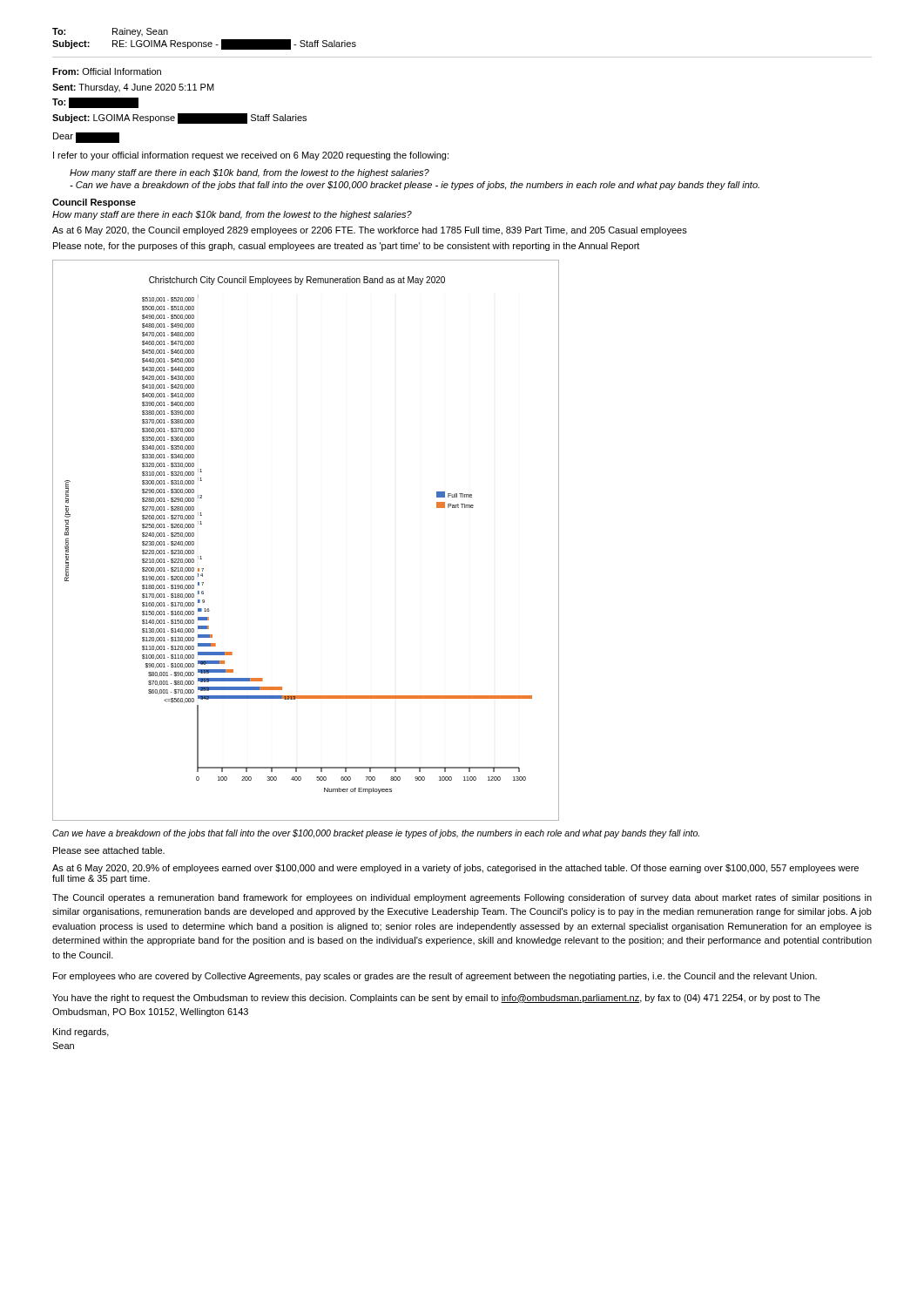Select the block starting "Council Response"

click(x=94, y=202)
